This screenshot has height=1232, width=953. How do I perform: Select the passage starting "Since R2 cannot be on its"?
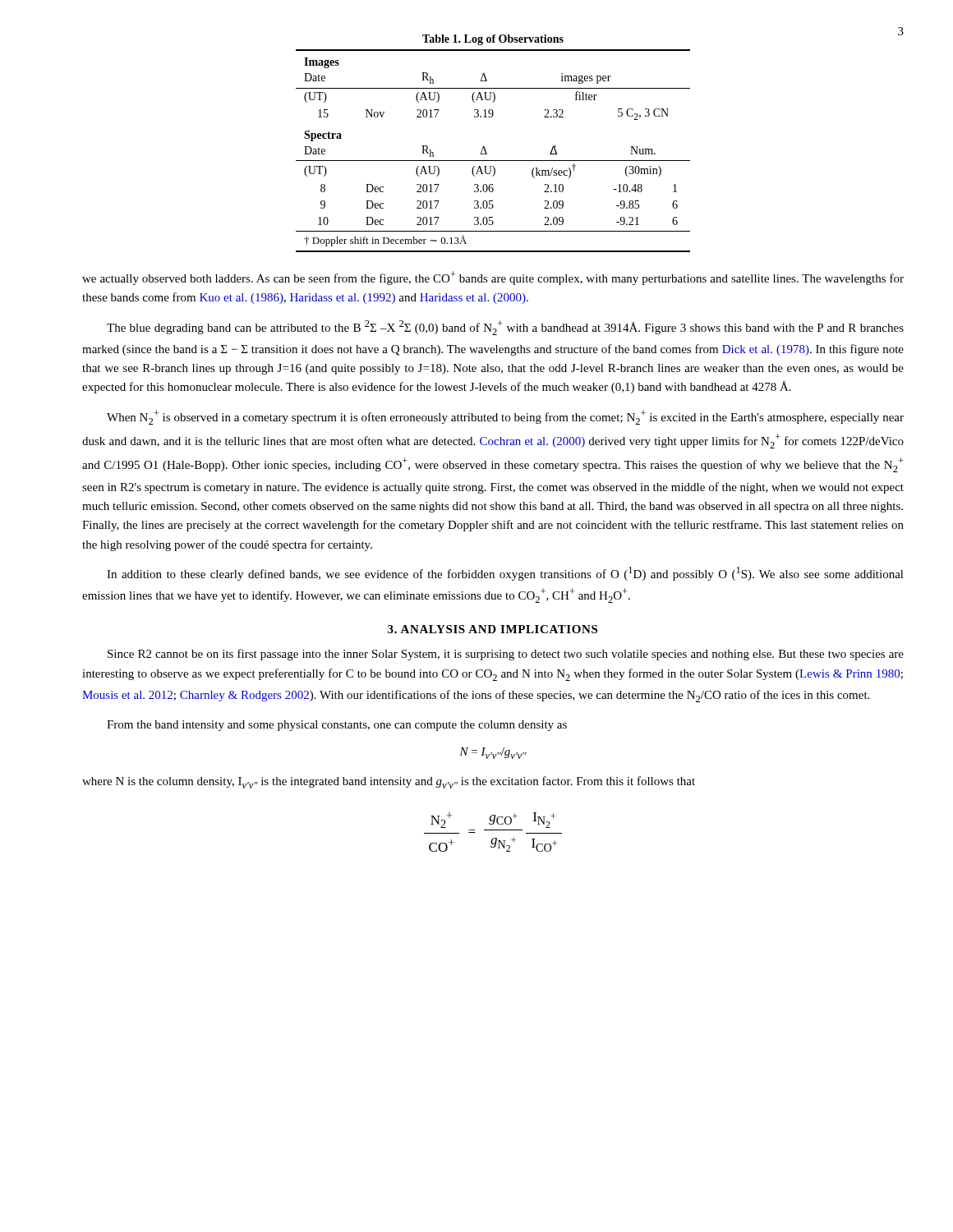pyautogui.click(x=493, y=676)
